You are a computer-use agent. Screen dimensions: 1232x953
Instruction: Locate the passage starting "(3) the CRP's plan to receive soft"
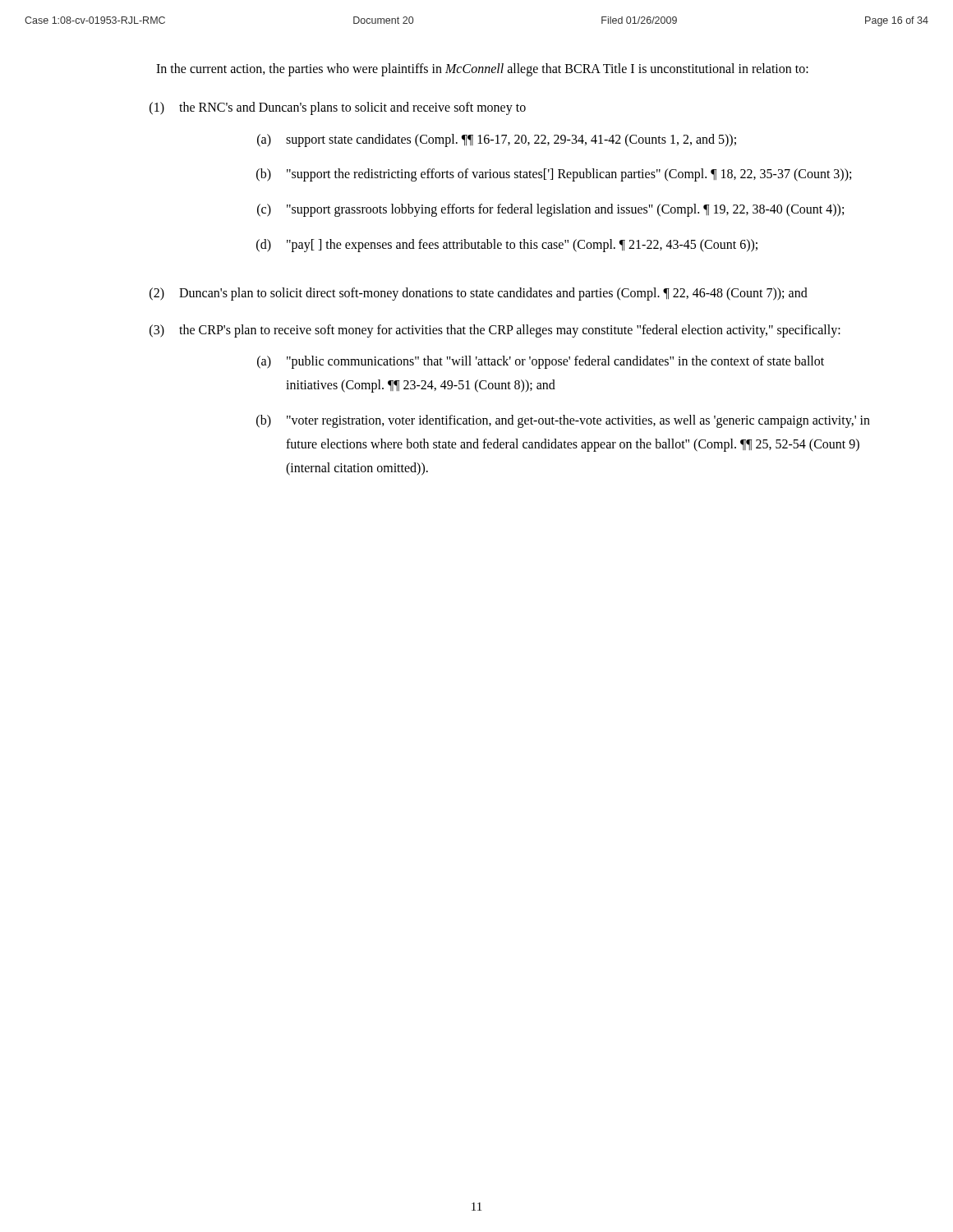pyautogui.click(x=495, y=331)
